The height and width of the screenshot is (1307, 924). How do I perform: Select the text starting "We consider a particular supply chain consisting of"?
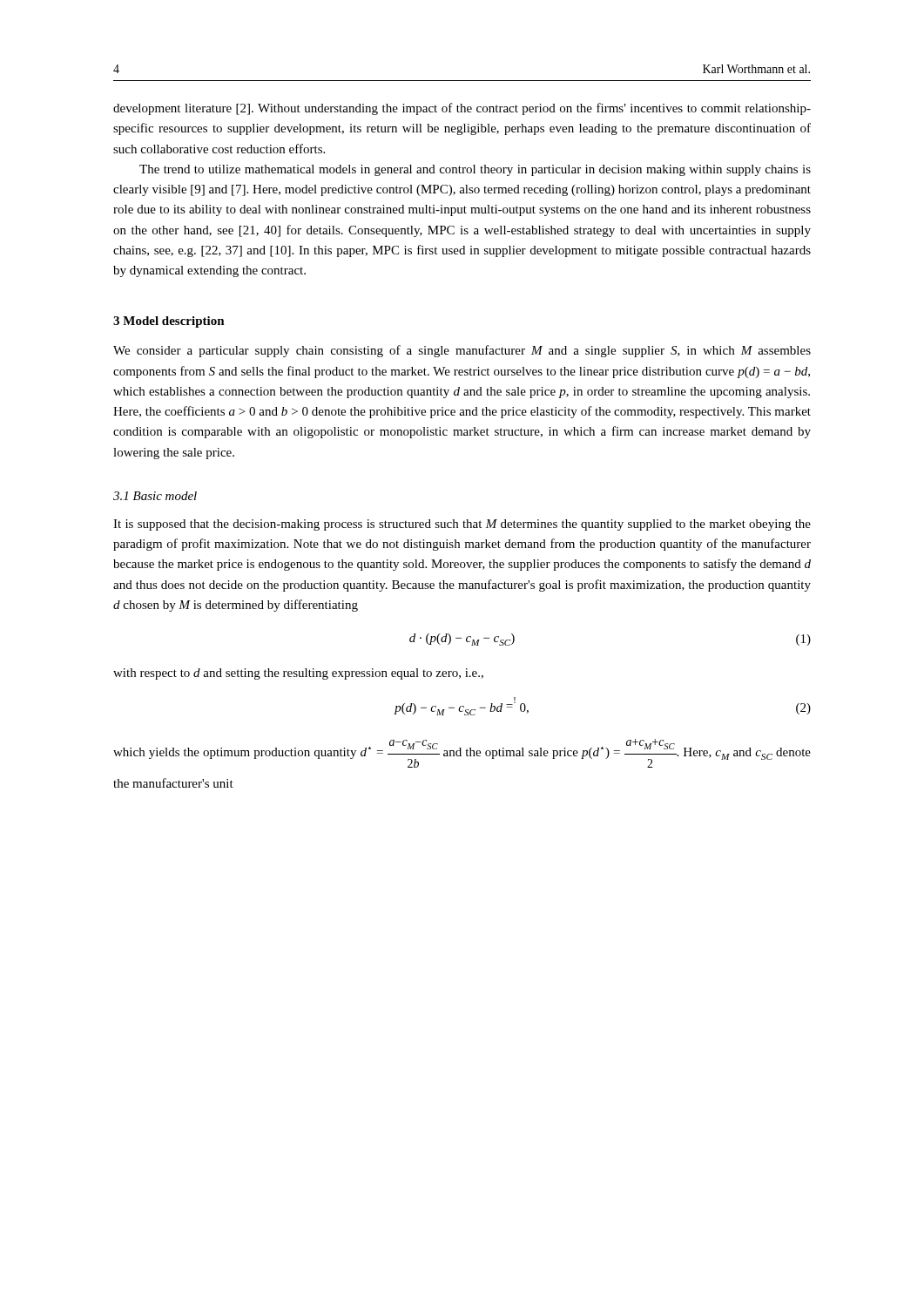pos(462,402)
